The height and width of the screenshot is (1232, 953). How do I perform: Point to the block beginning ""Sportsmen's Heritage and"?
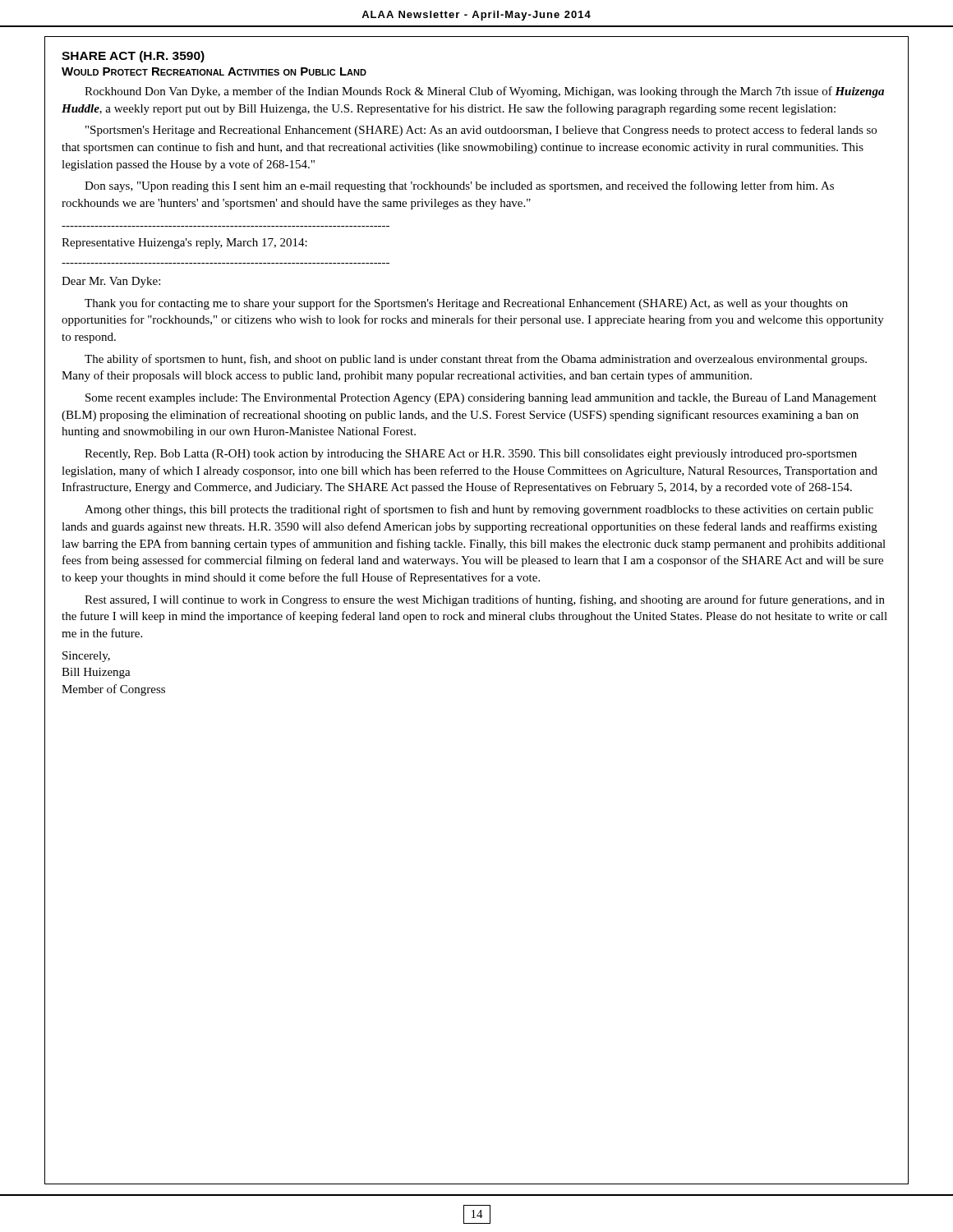469,147
